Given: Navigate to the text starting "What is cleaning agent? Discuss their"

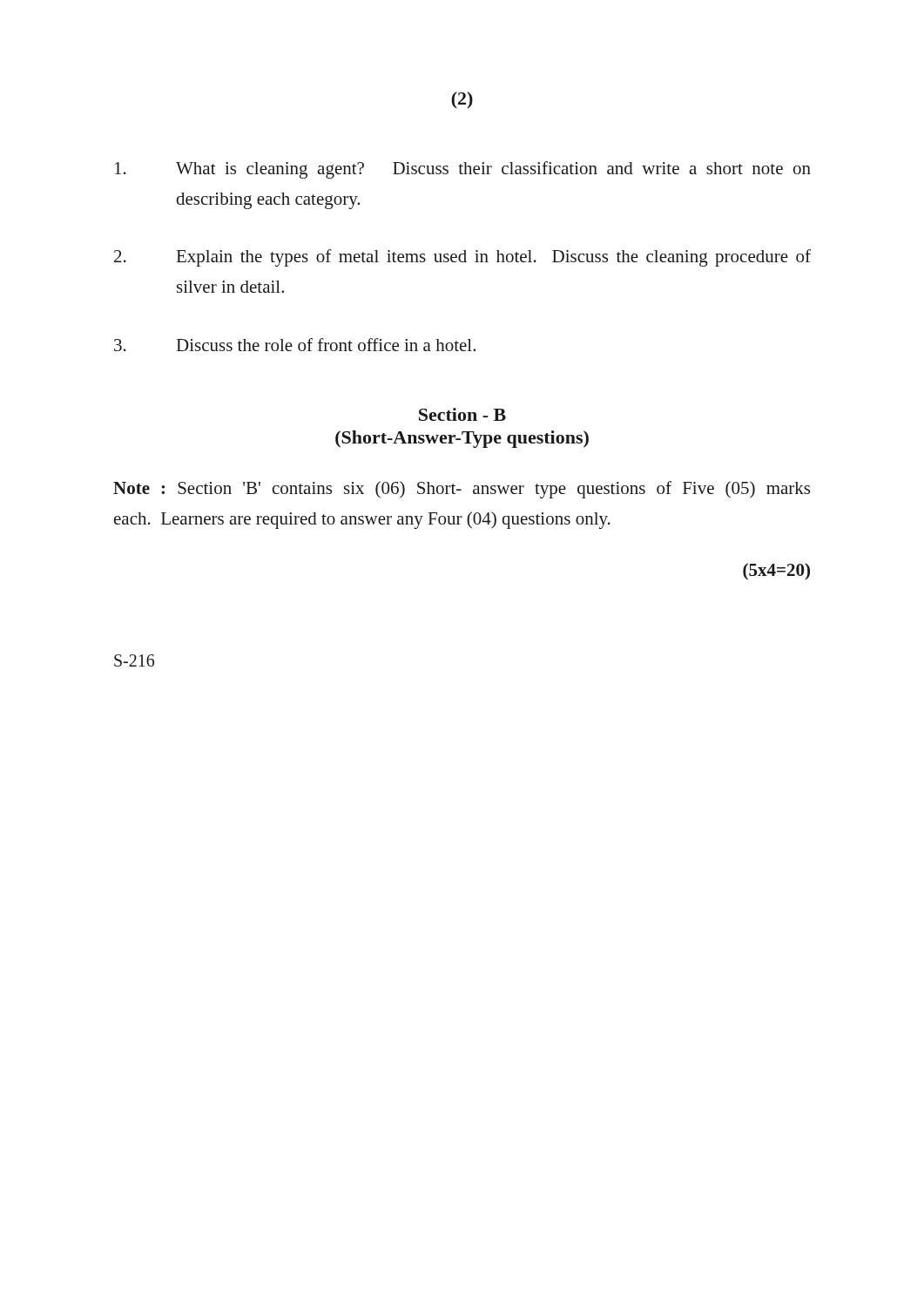Looking at the screenshot, I should click(x=462, y=184).
